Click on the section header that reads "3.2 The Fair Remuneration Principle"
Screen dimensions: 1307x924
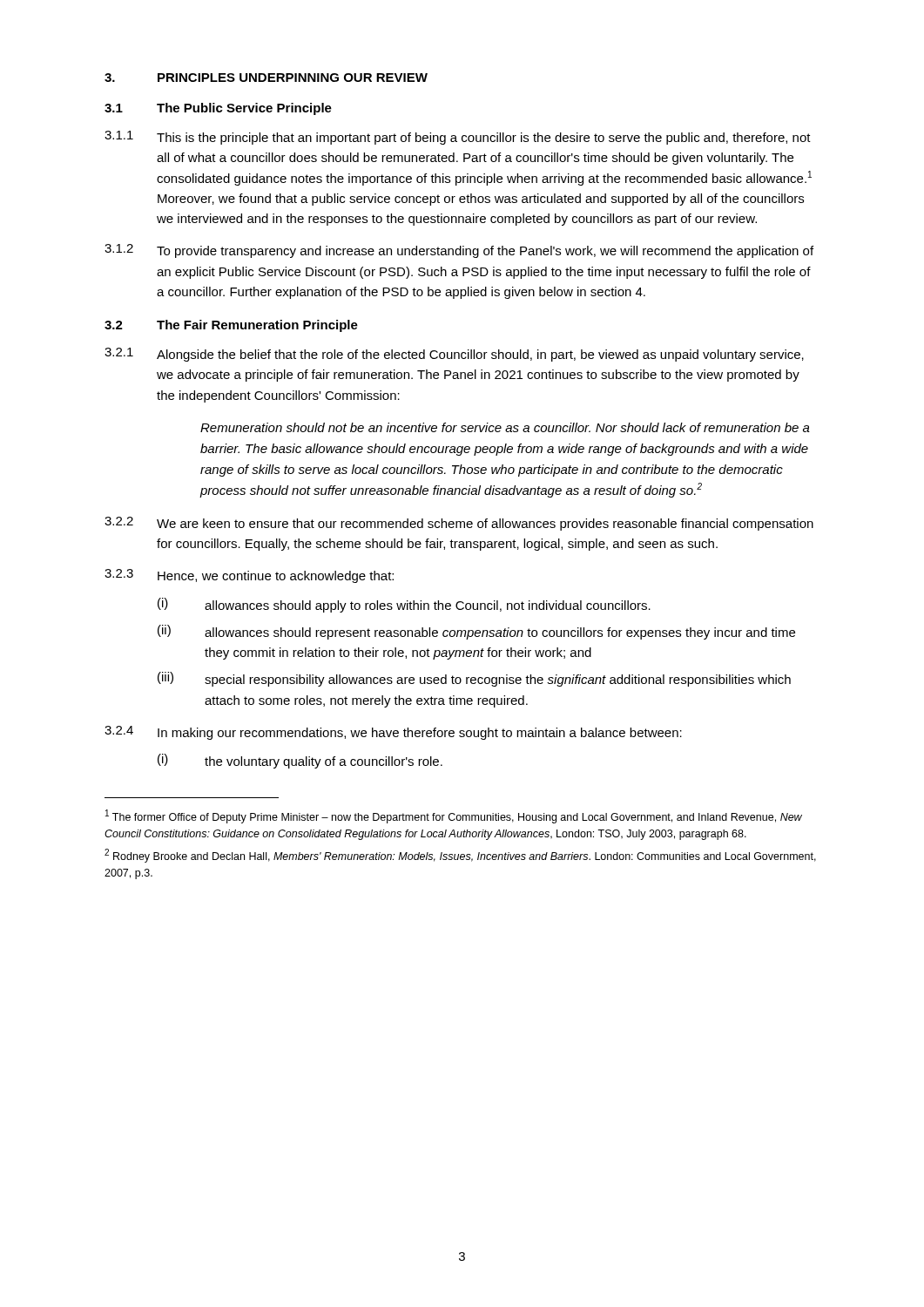231,325
